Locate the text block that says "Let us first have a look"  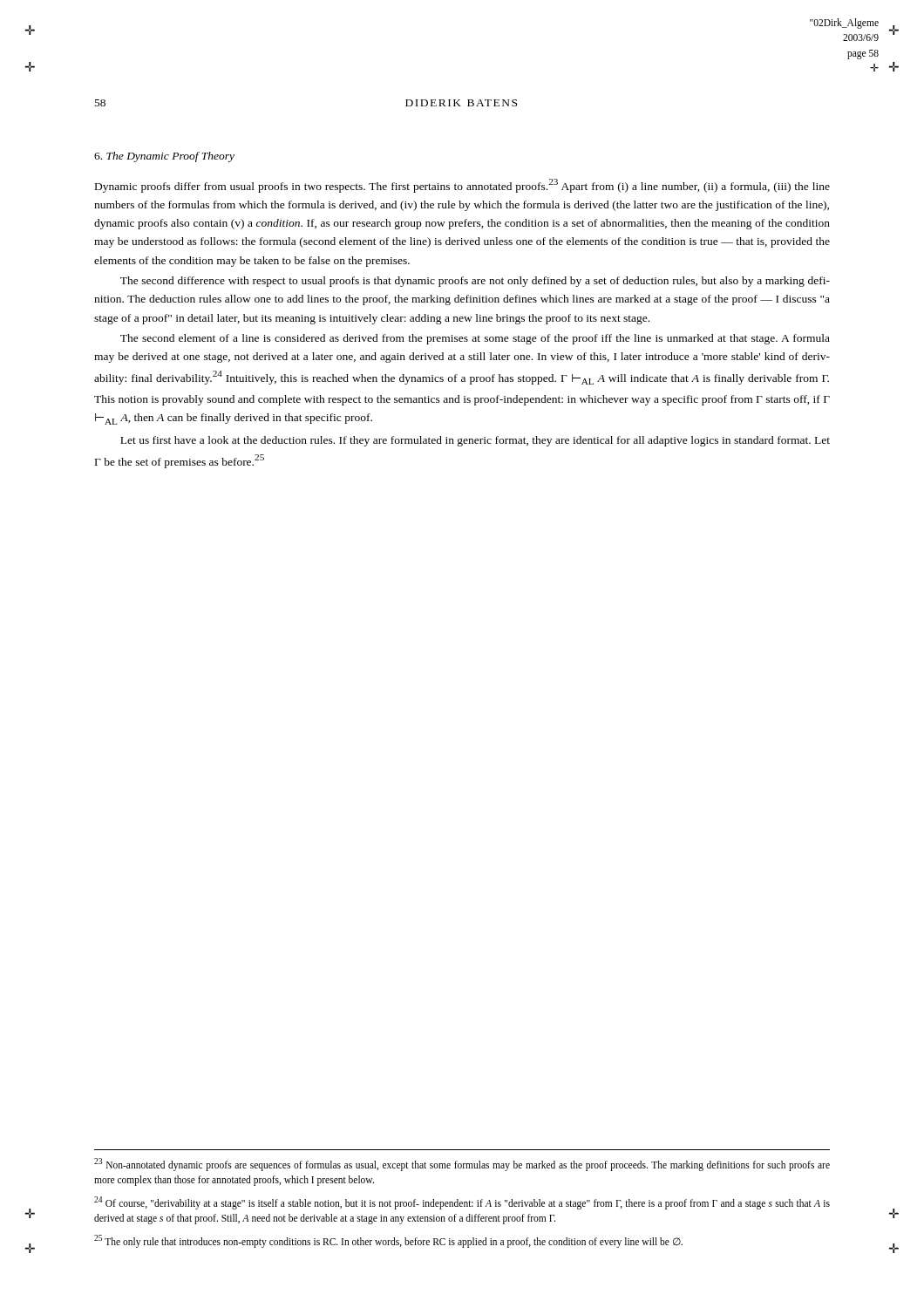[x=462, y=451]
